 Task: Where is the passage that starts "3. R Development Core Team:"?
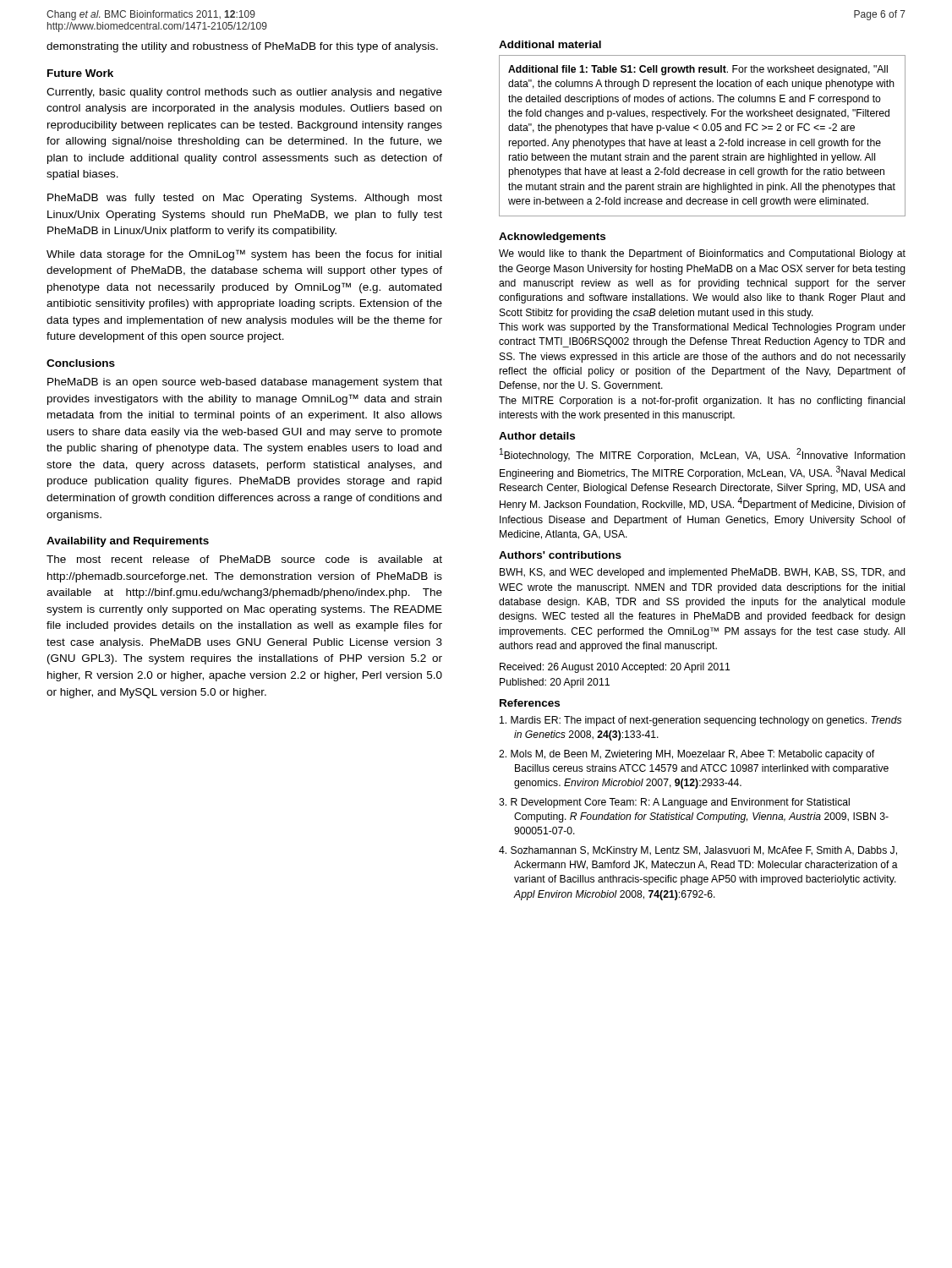(x=694, y=817)
